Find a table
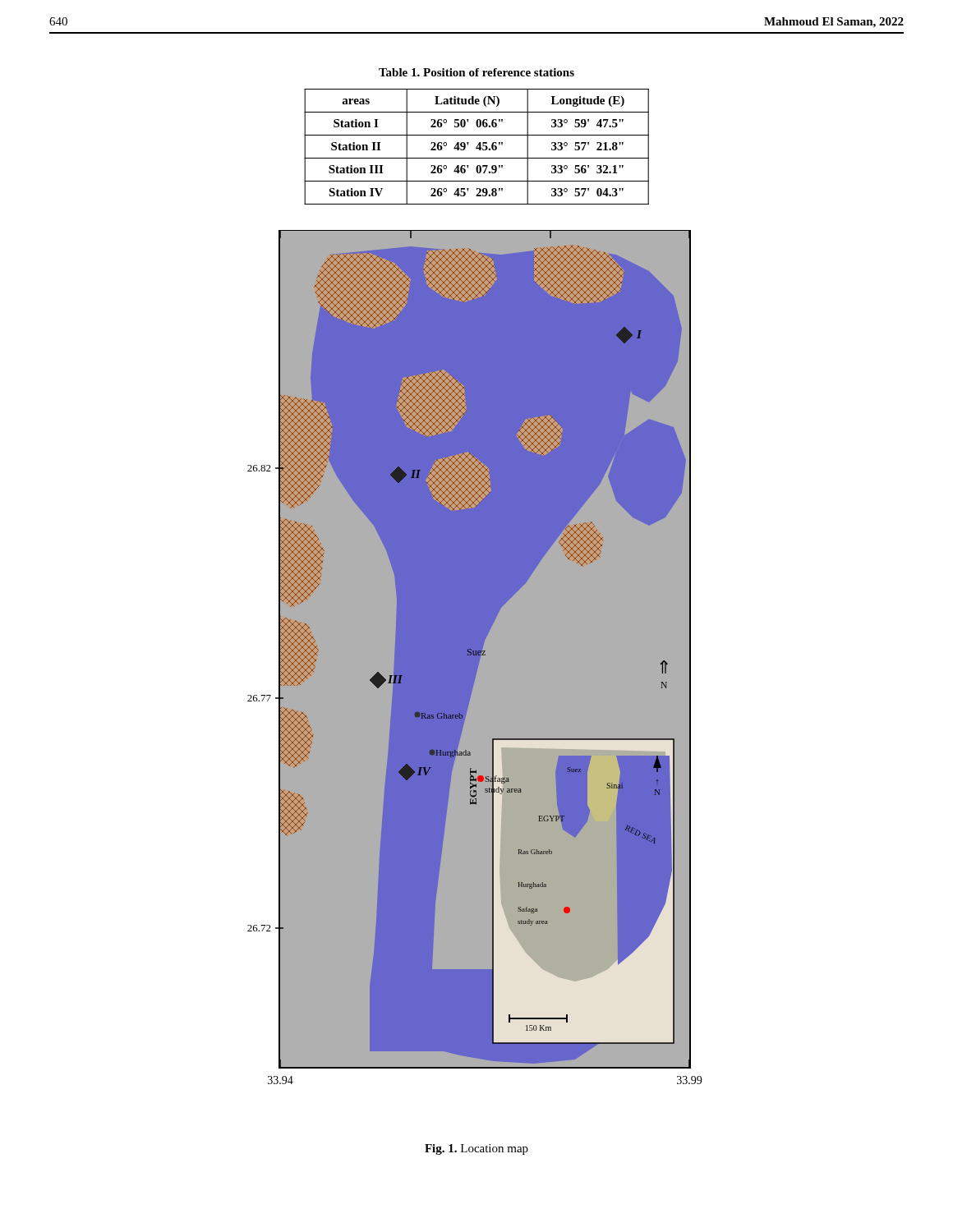953x1232 pixels. [x=476, y=147]
